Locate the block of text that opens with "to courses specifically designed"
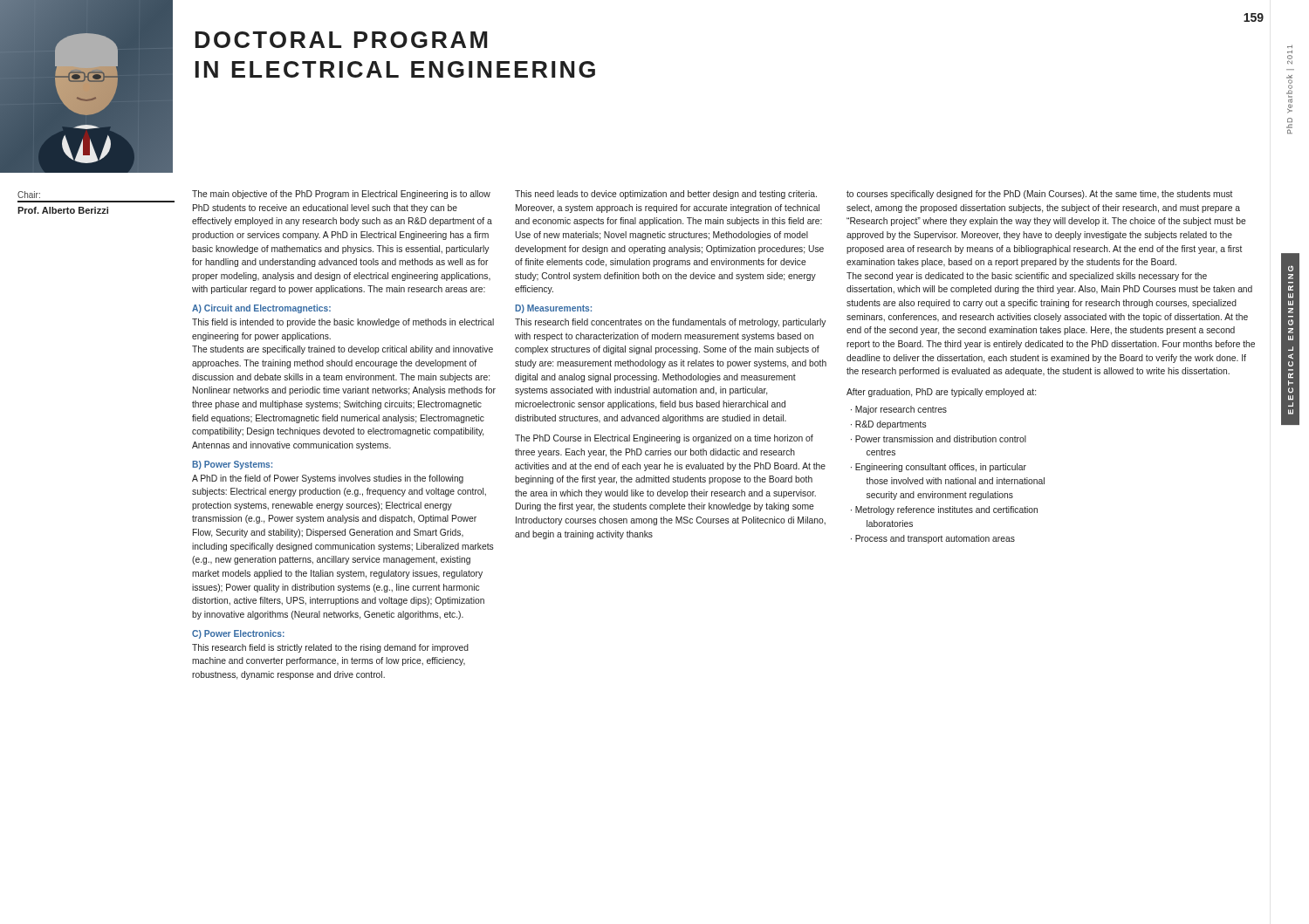Image resolution: width=1309 pixels, height=924 pixels. (x=1051, y=283)
